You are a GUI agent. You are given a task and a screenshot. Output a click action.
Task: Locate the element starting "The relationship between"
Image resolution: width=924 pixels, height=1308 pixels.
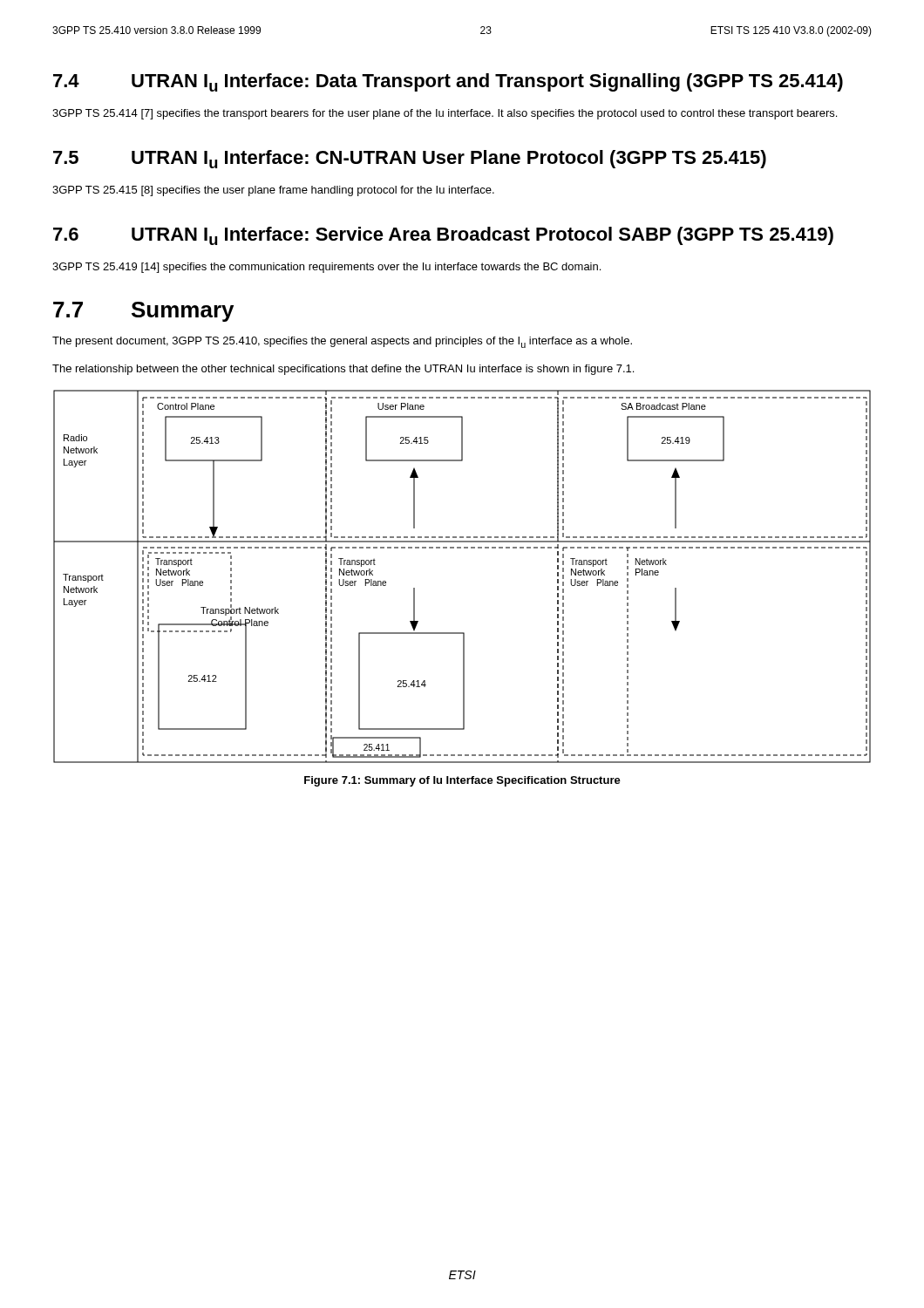[344, 368]
